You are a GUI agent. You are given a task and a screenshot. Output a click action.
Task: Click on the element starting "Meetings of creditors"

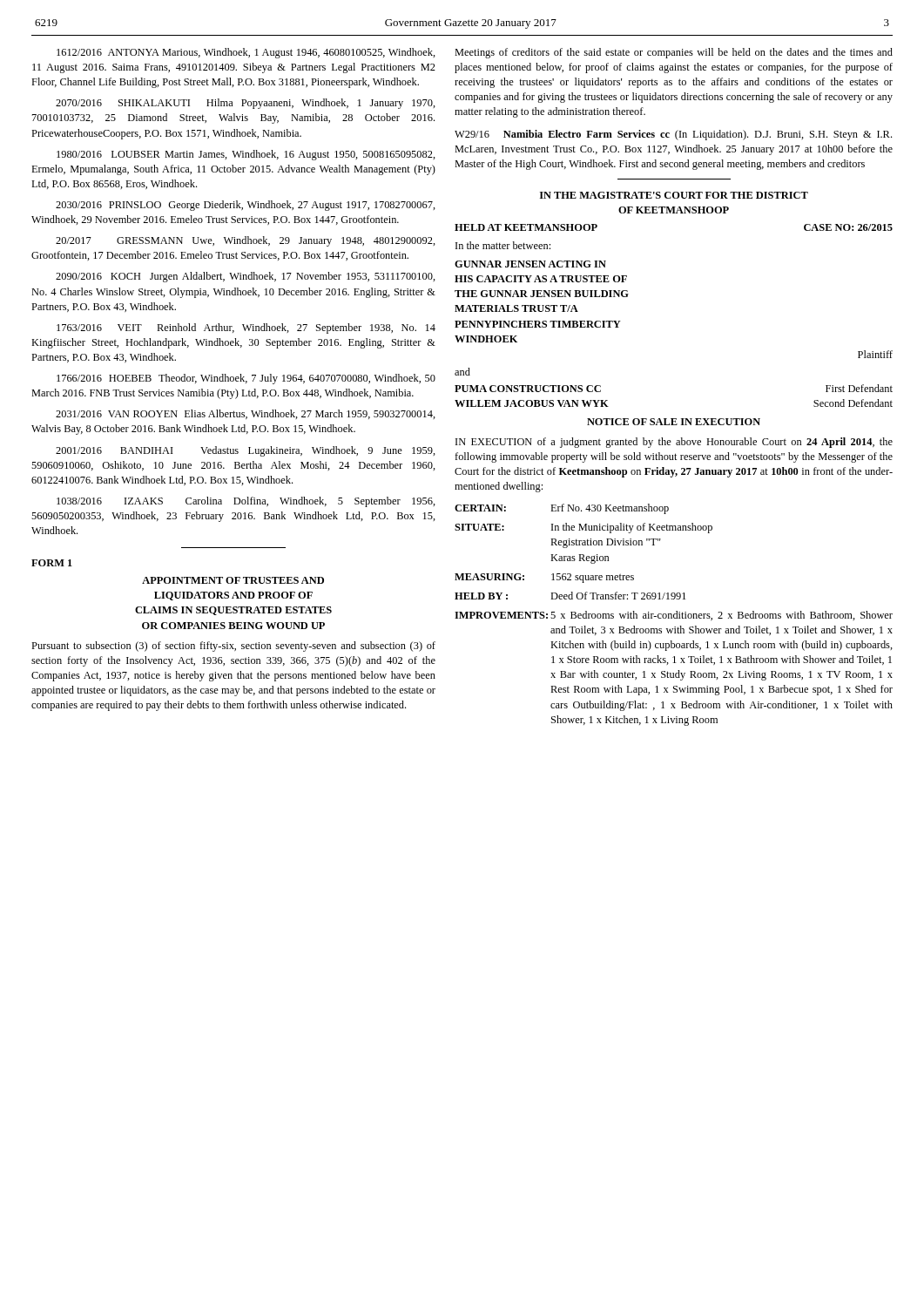coord(674,82)
